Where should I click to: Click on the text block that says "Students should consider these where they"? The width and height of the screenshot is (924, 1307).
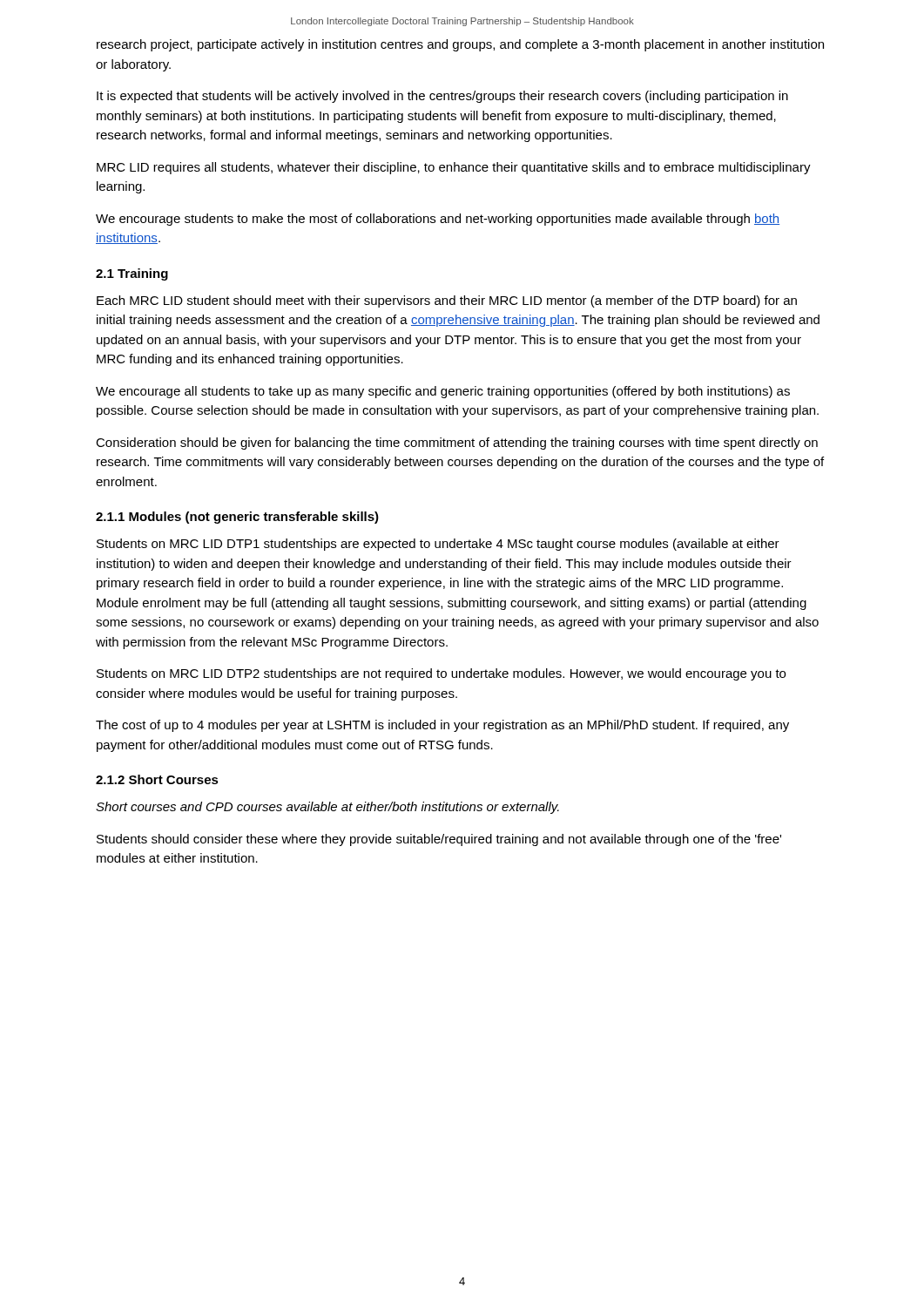[462, 849]
